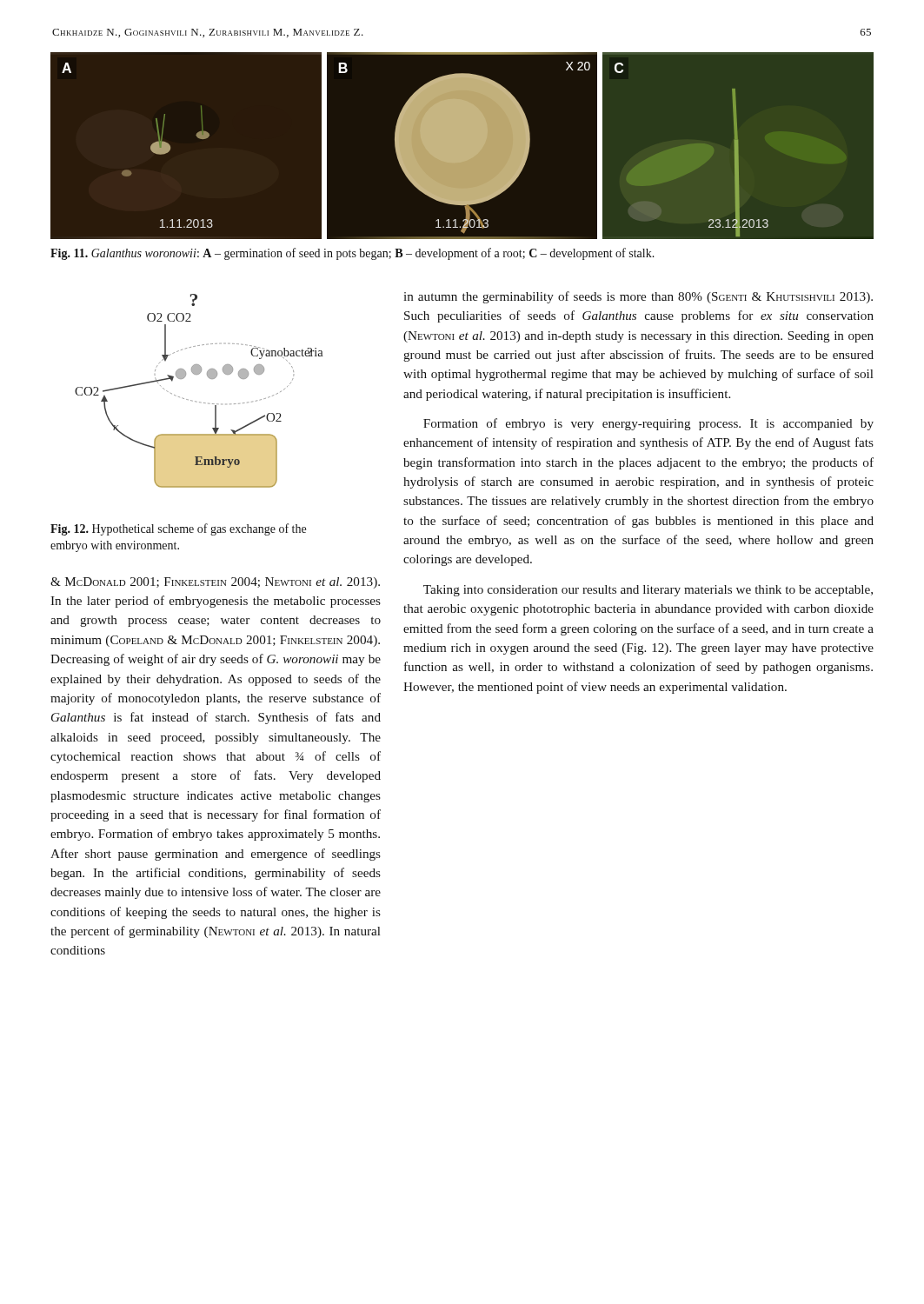Find the text block starting "& McDonald 2001;"
The image size is (924, 1304).
click(216, 766)
